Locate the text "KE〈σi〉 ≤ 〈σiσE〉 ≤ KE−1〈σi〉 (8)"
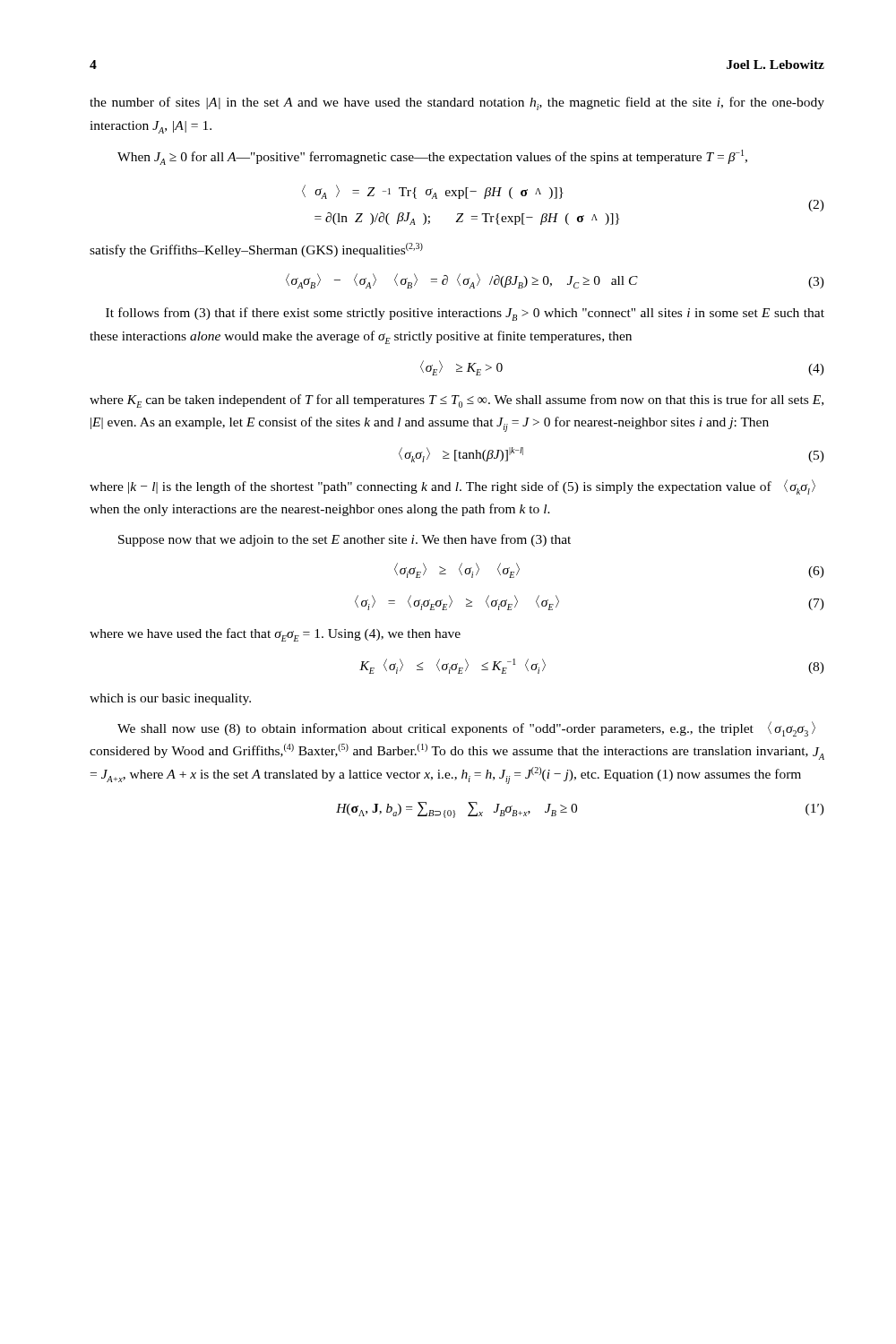The width and height of the screenshot is (896, 1344). 457,667
